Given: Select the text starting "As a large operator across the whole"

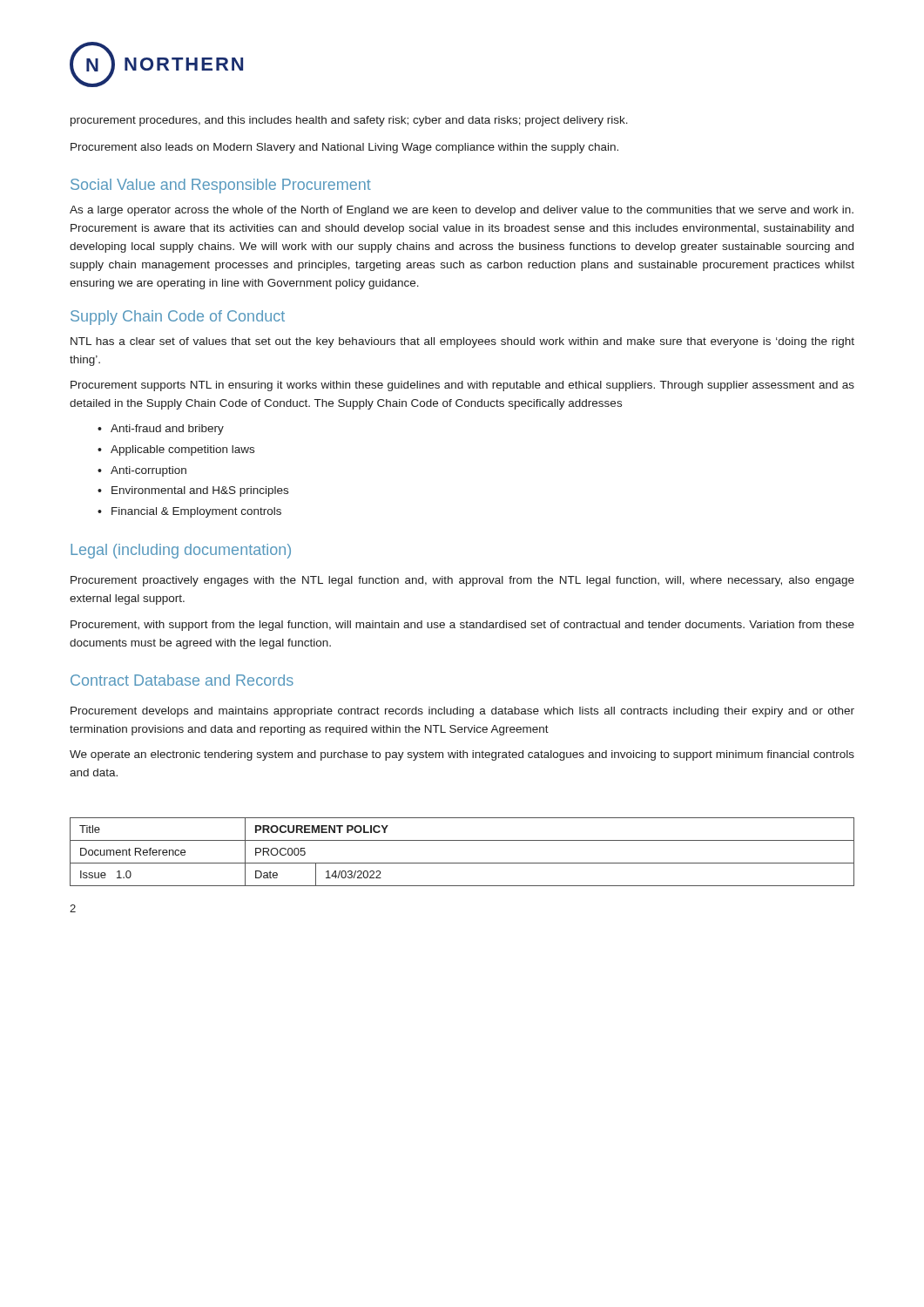Looking at the screenshot, I should (x=462, y=246).
